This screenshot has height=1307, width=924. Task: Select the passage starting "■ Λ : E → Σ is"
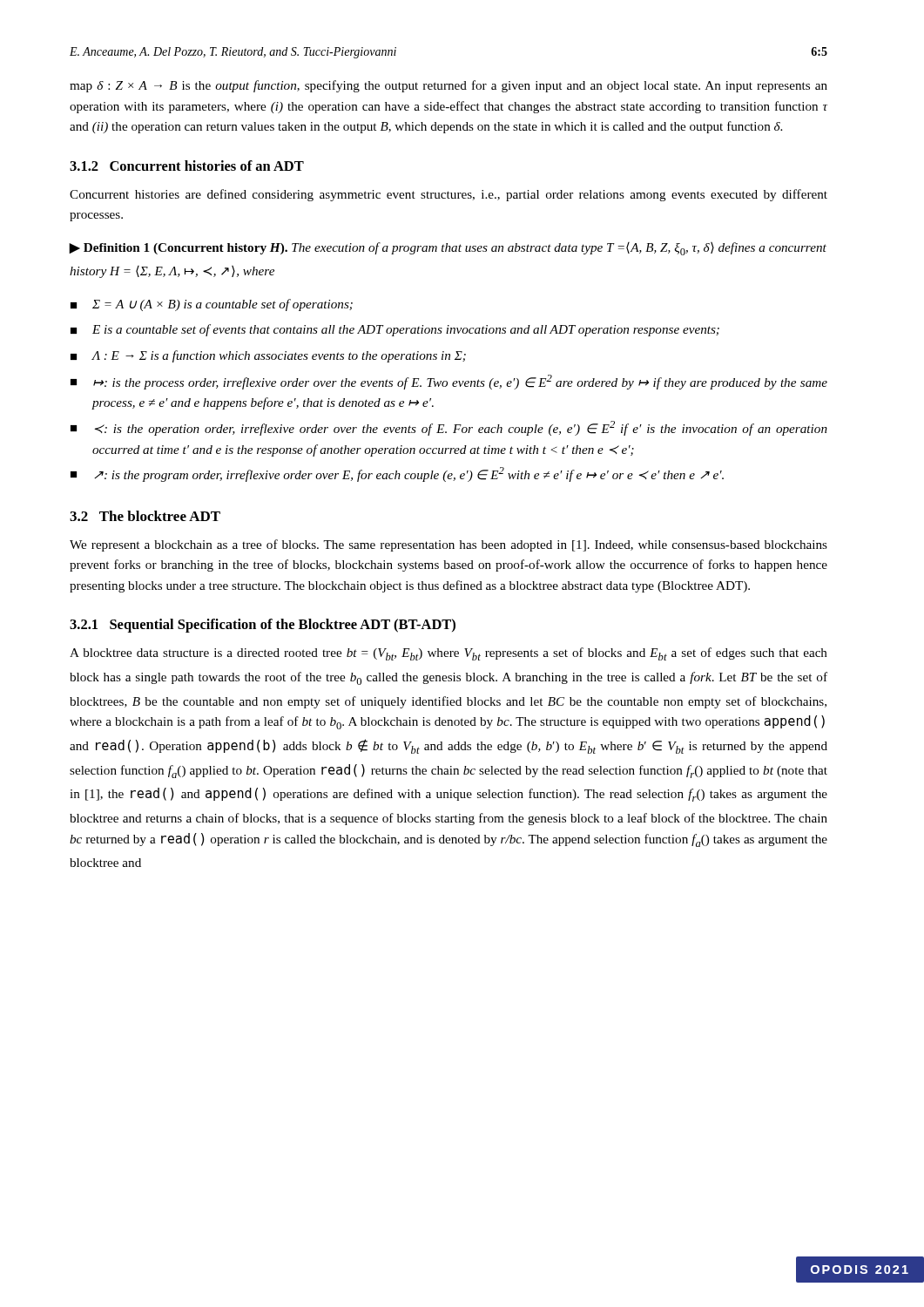click(449, 356)
